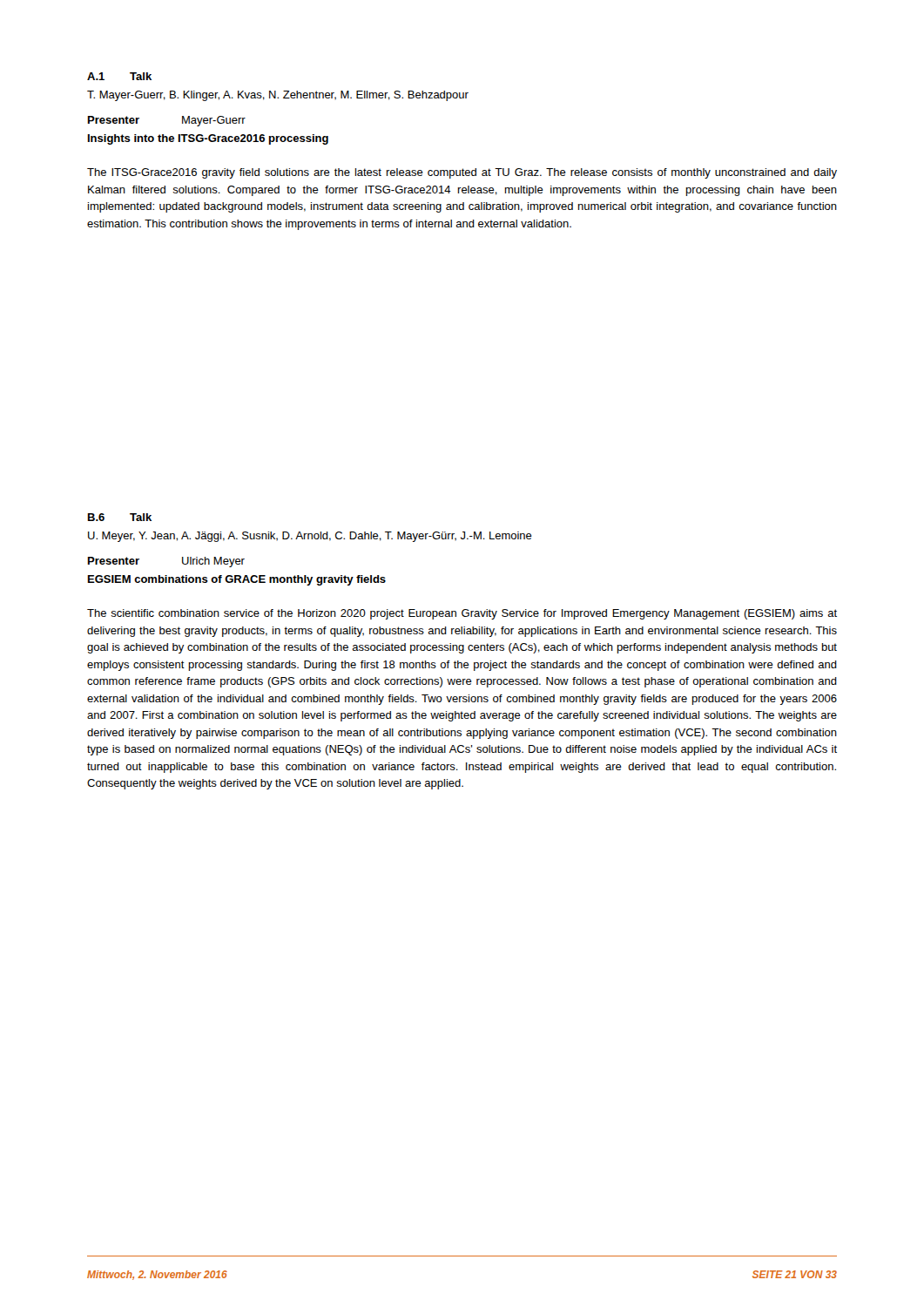Navigate to the text block starting "A.1 Talk"
The height and width of the screenshot is (1307, 924).
point(119,76)
